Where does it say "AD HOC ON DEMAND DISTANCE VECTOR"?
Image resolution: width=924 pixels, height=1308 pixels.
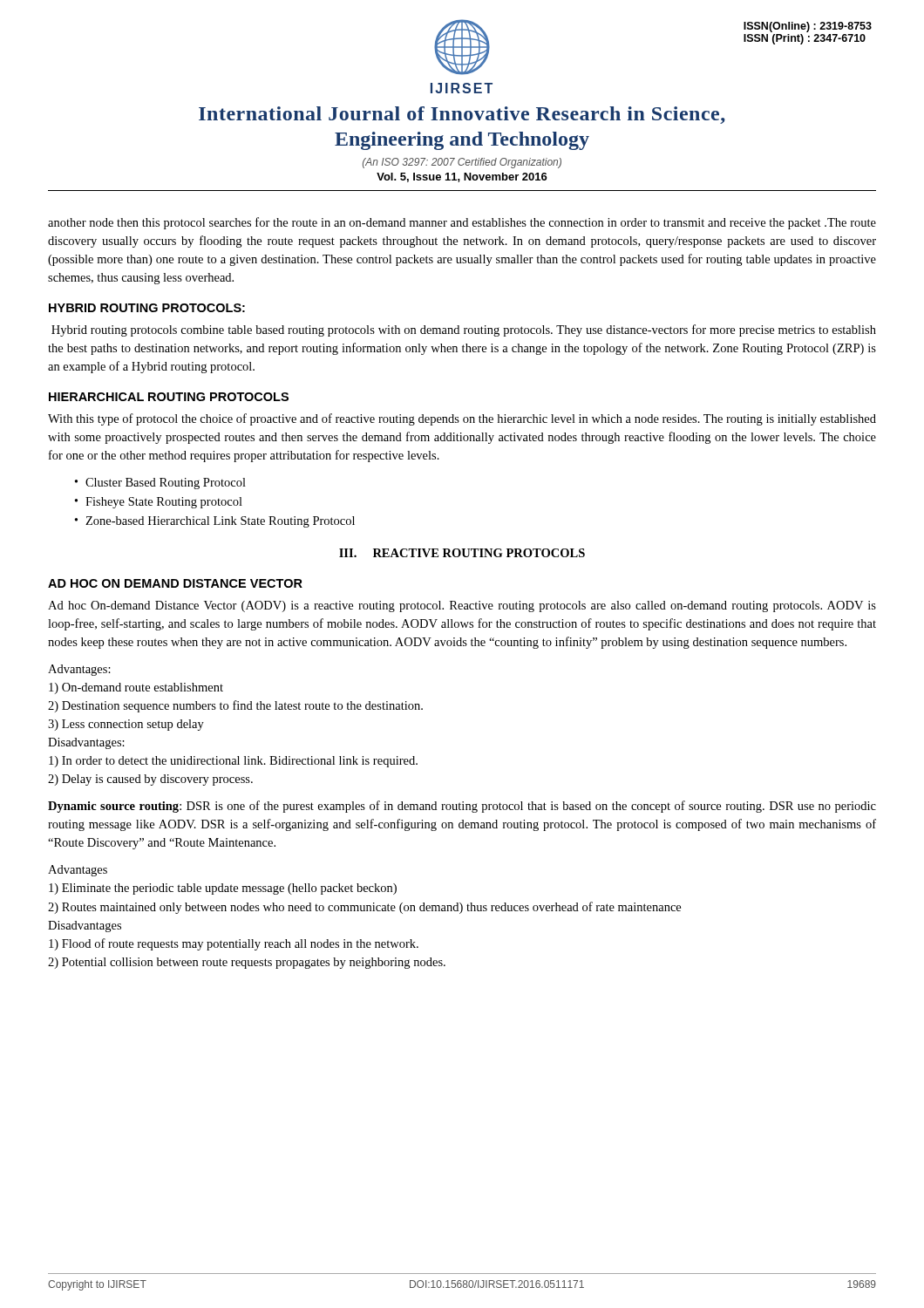point(175,584)
